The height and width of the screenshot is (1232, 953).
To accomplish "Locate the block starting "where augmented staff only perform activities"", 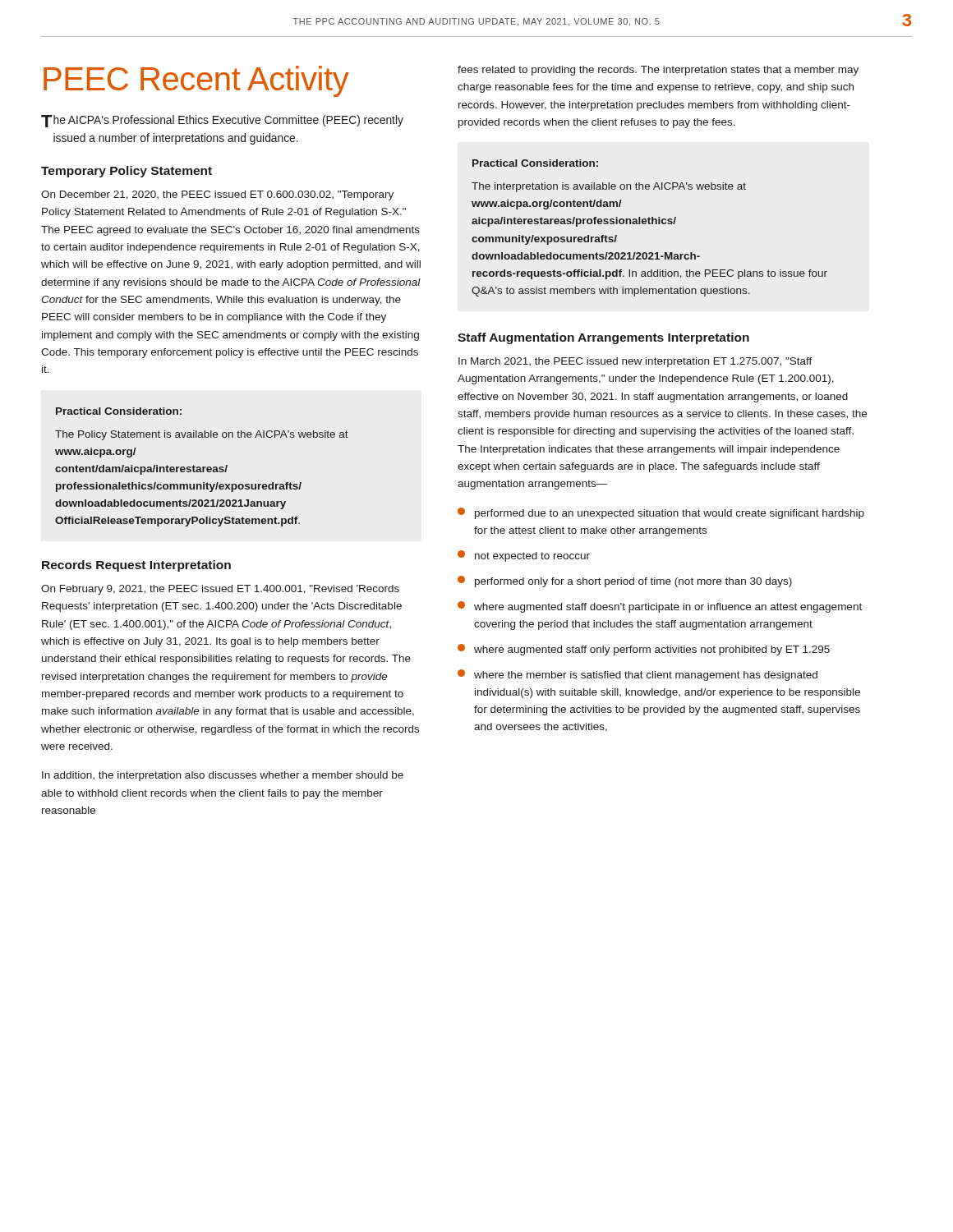I will (644, 649).
